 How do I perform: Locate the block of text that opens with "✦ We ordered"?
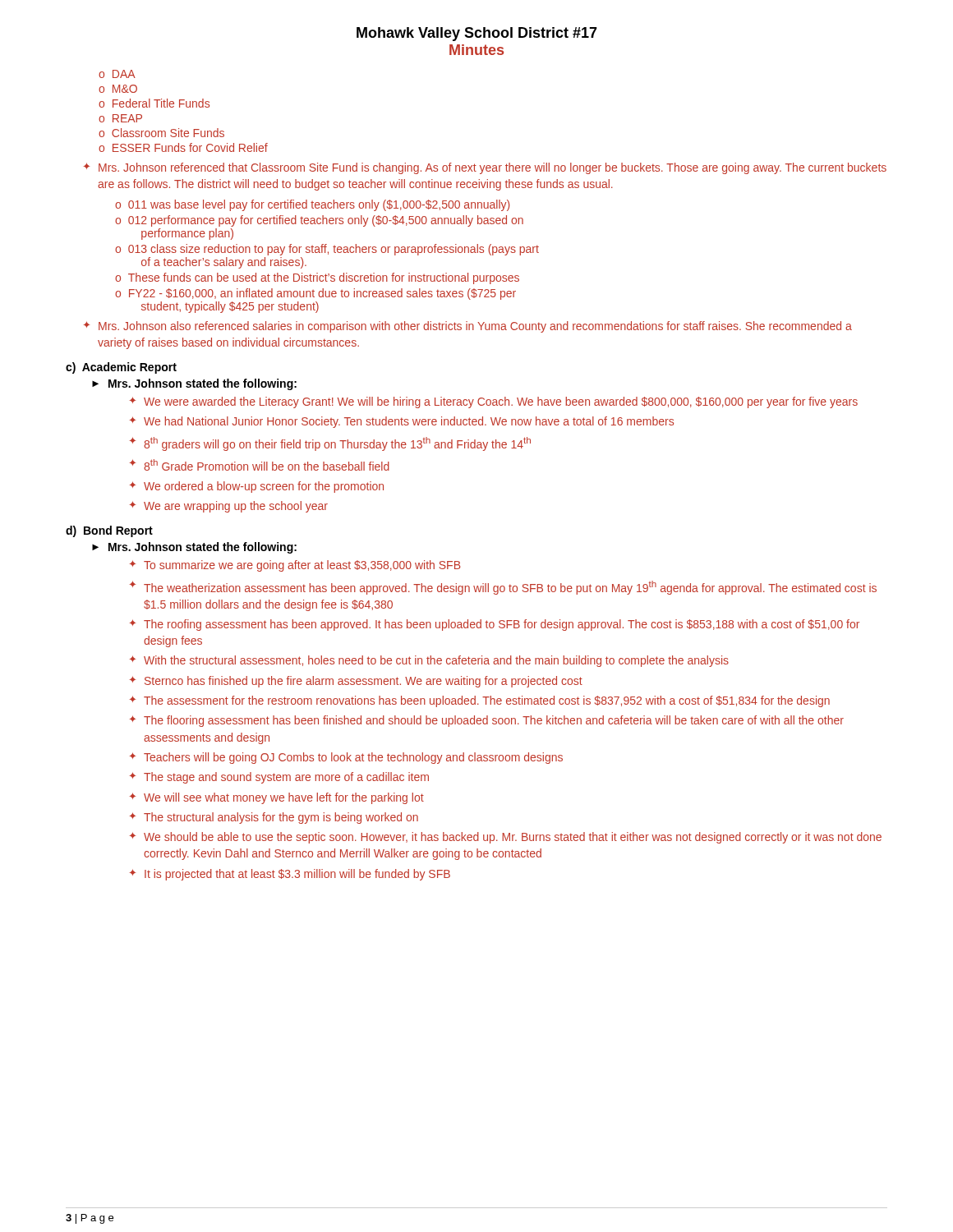click(257, 487)
